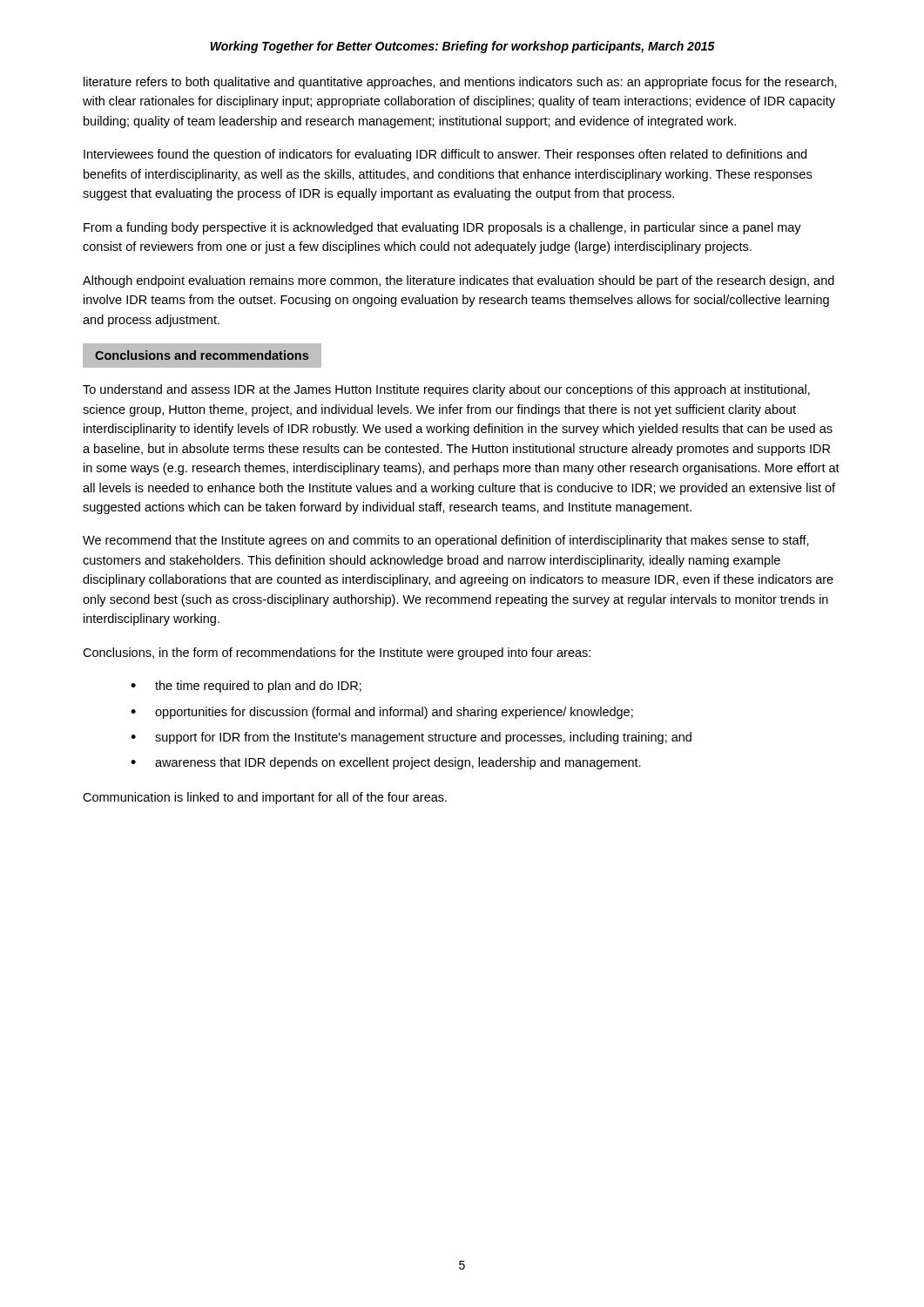Select the passage starting "Conclusions and recommendations"
Viewport: 924px width, 1307px height.
(202, 356)
